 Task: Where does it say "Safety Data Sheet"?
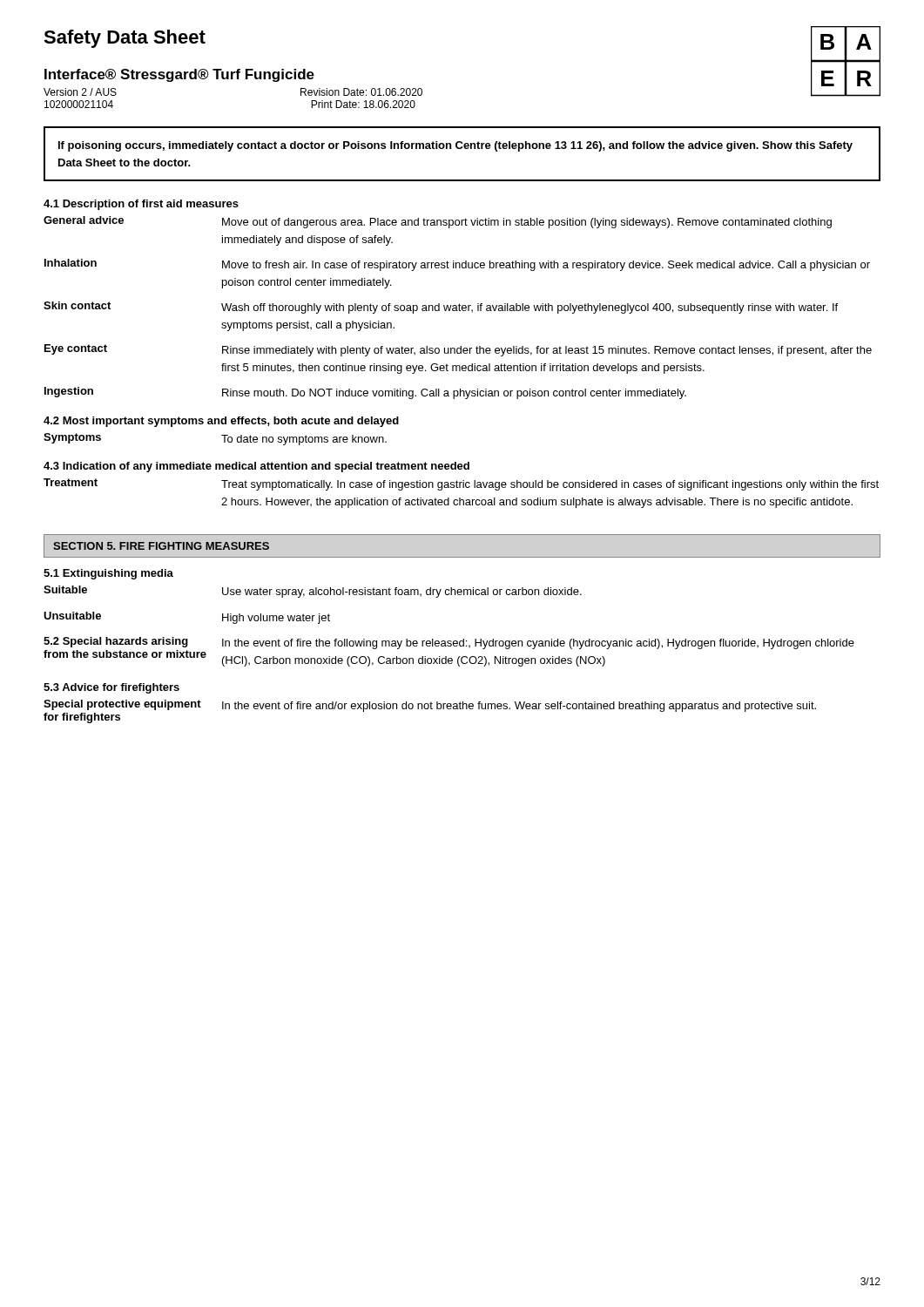[x=124, y=37]
